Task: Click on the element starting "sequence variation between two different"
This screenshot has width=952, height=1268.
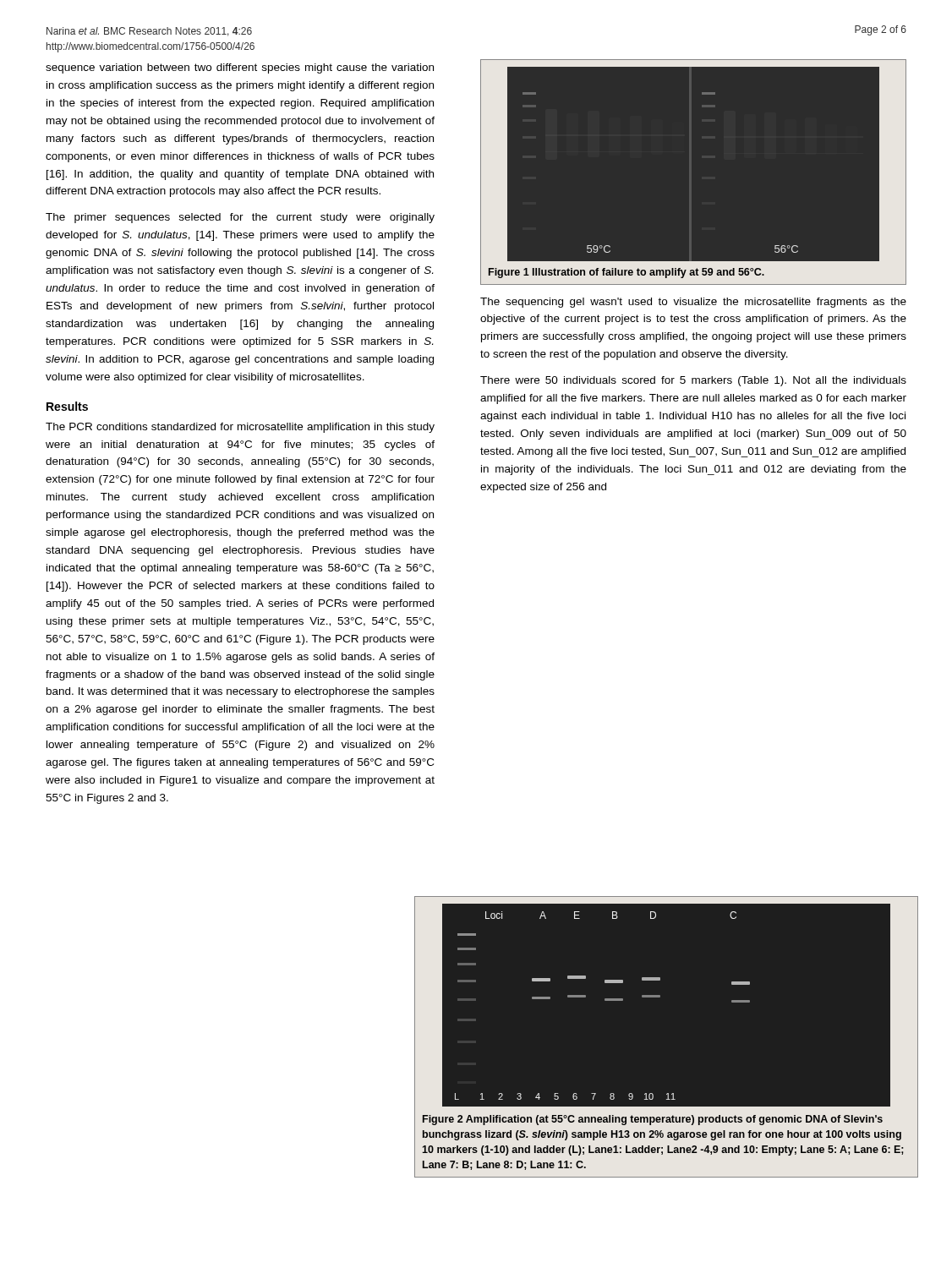Action: point(240,129)
